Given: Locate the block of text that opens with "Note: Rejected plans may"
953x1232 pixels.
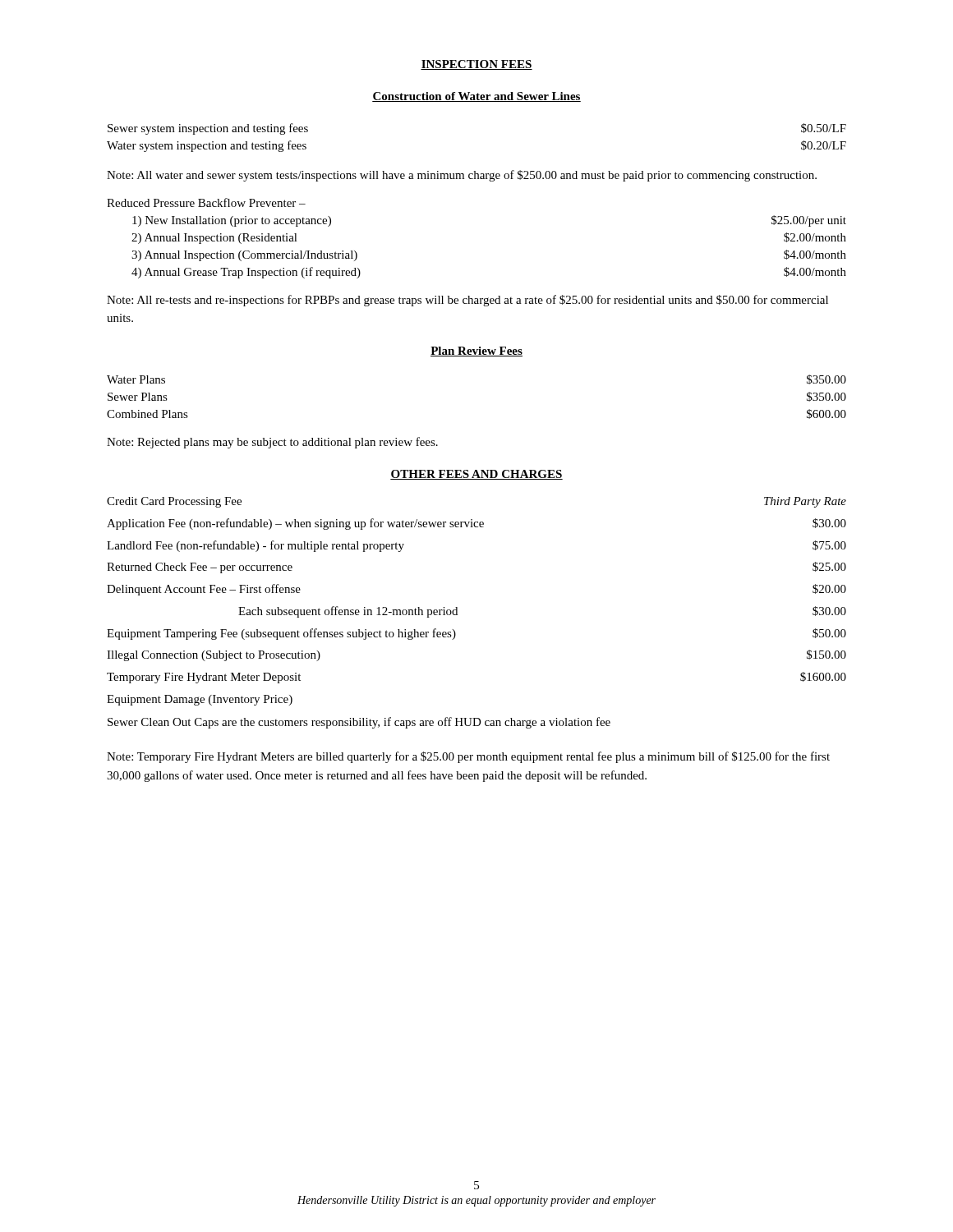Looking at the screenshot, I should click(273, 441).
